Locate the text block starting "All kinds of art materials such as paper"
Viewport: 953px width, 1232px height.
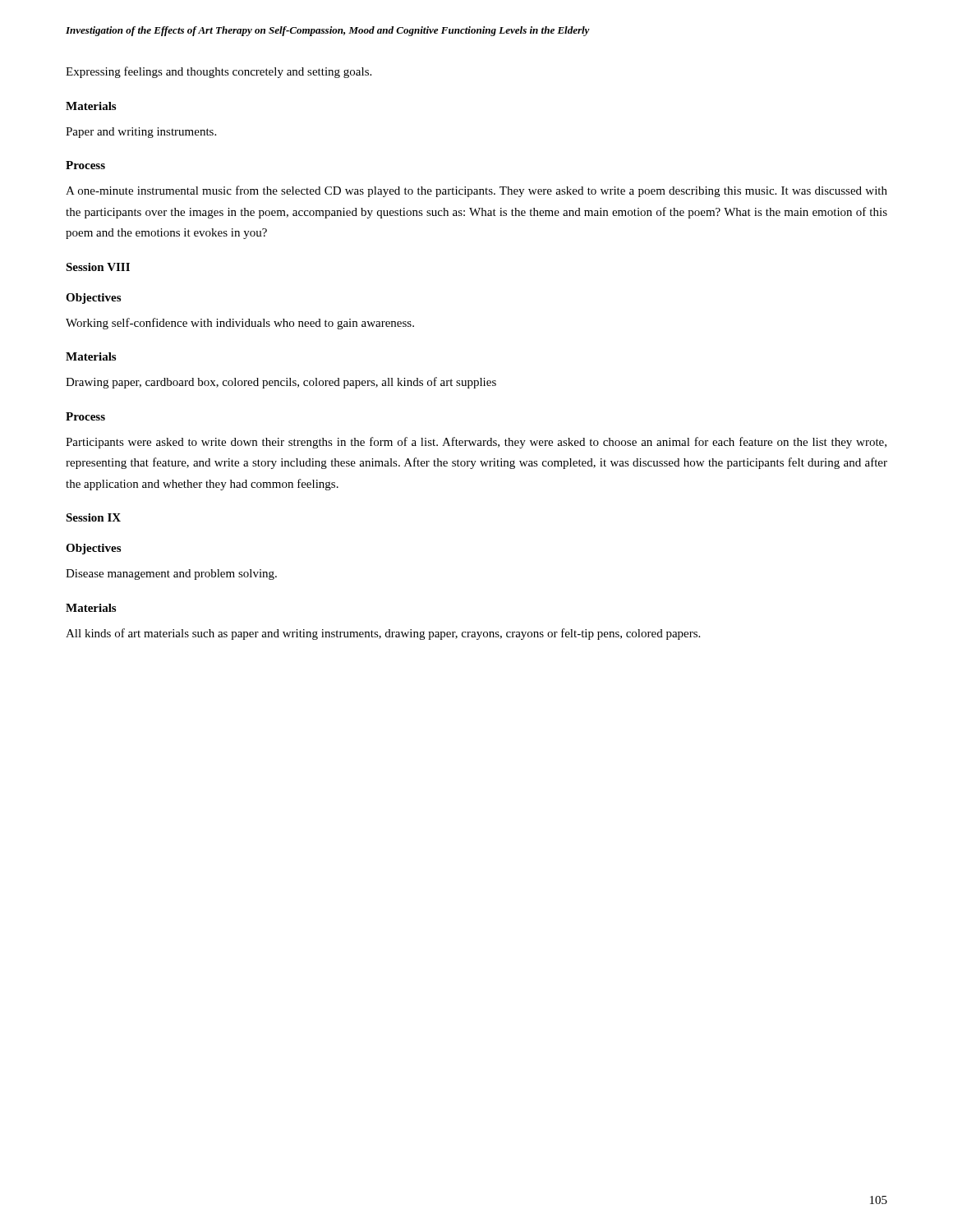(x=476, y=633)
